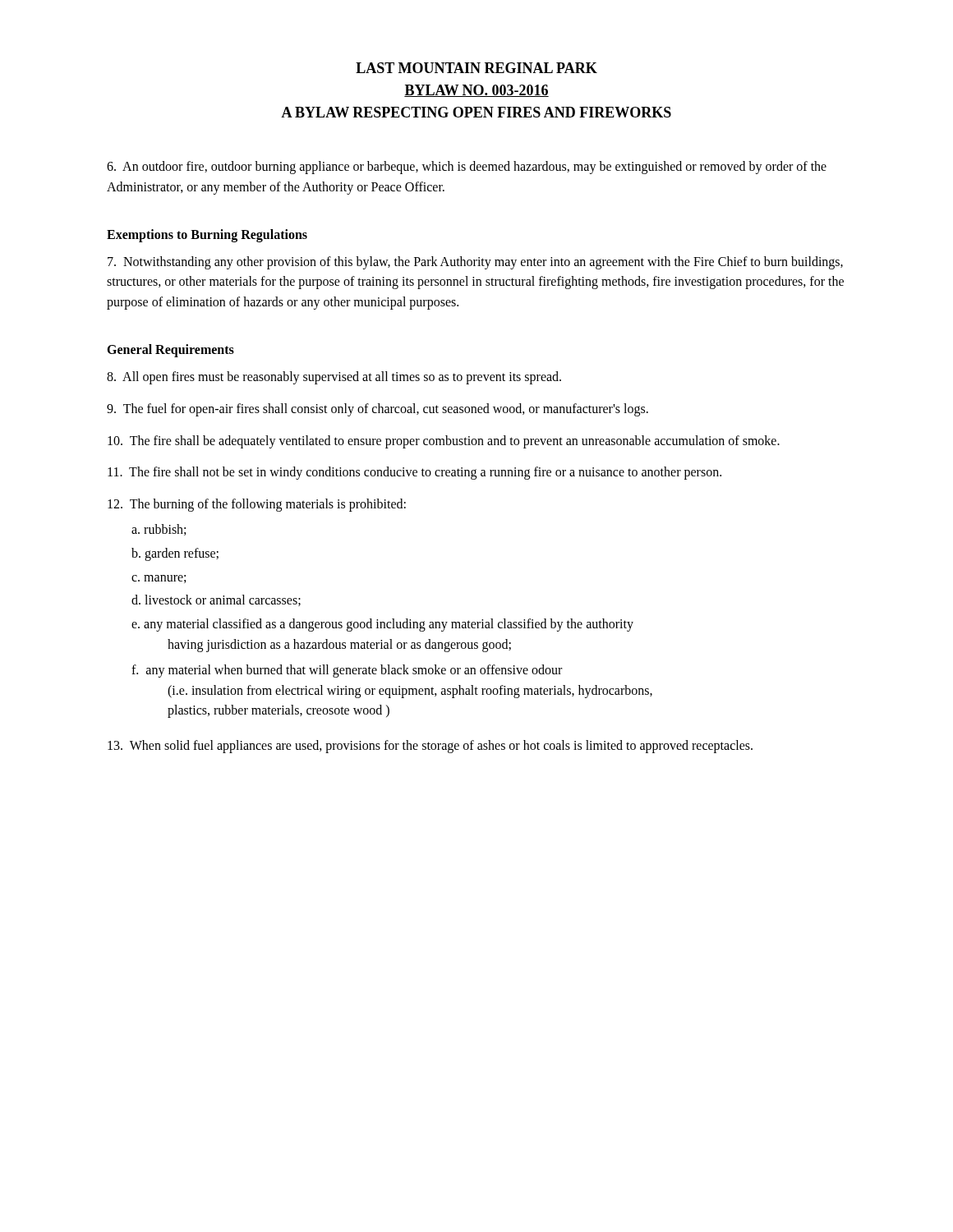Click on the element starting "d. livestock or animal carcasses;"
This screenshot has width=953, height=1232.
(216, 600)
